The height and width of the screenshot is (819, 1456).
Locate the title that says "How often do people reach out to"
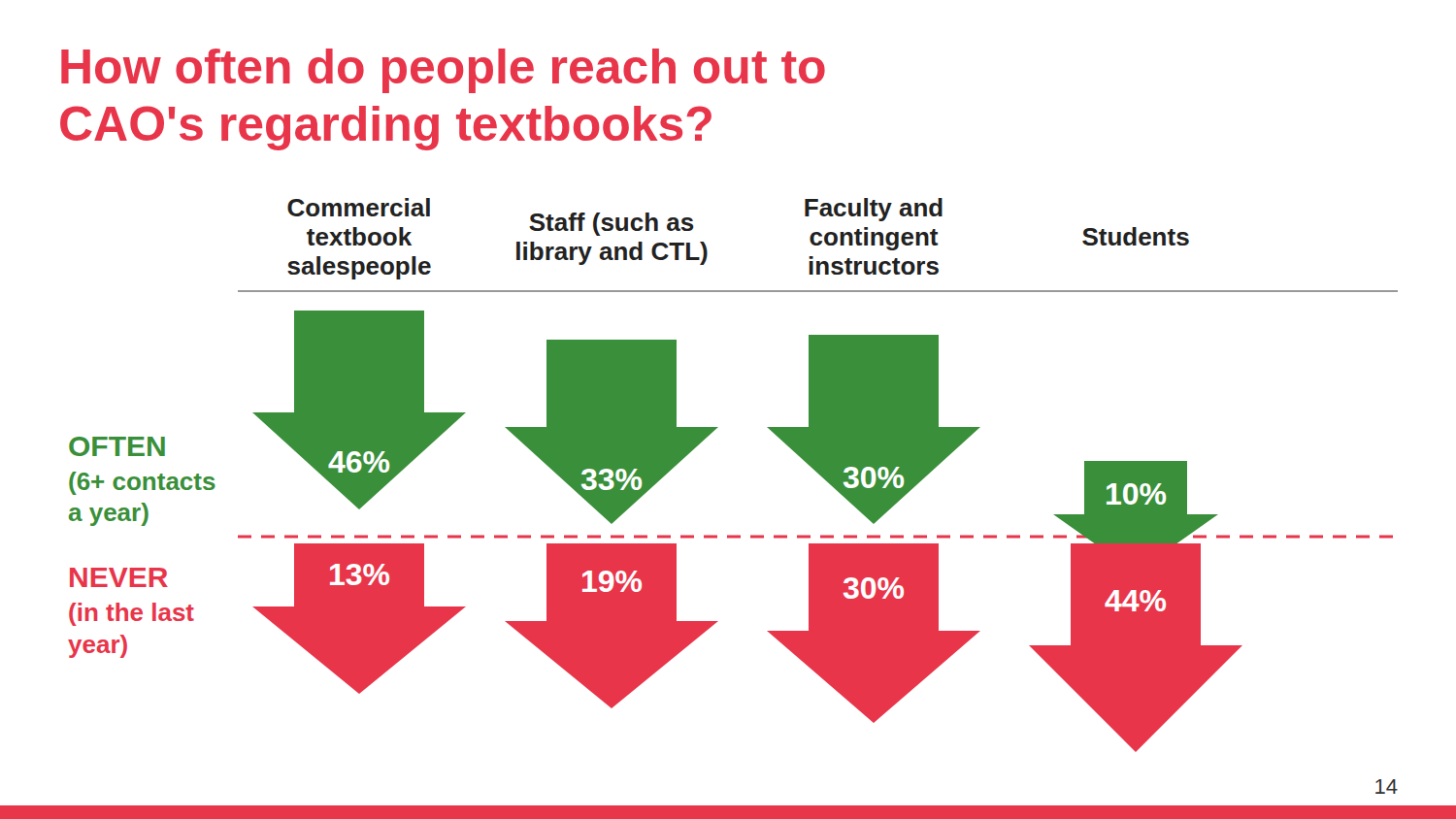(476, 96)
